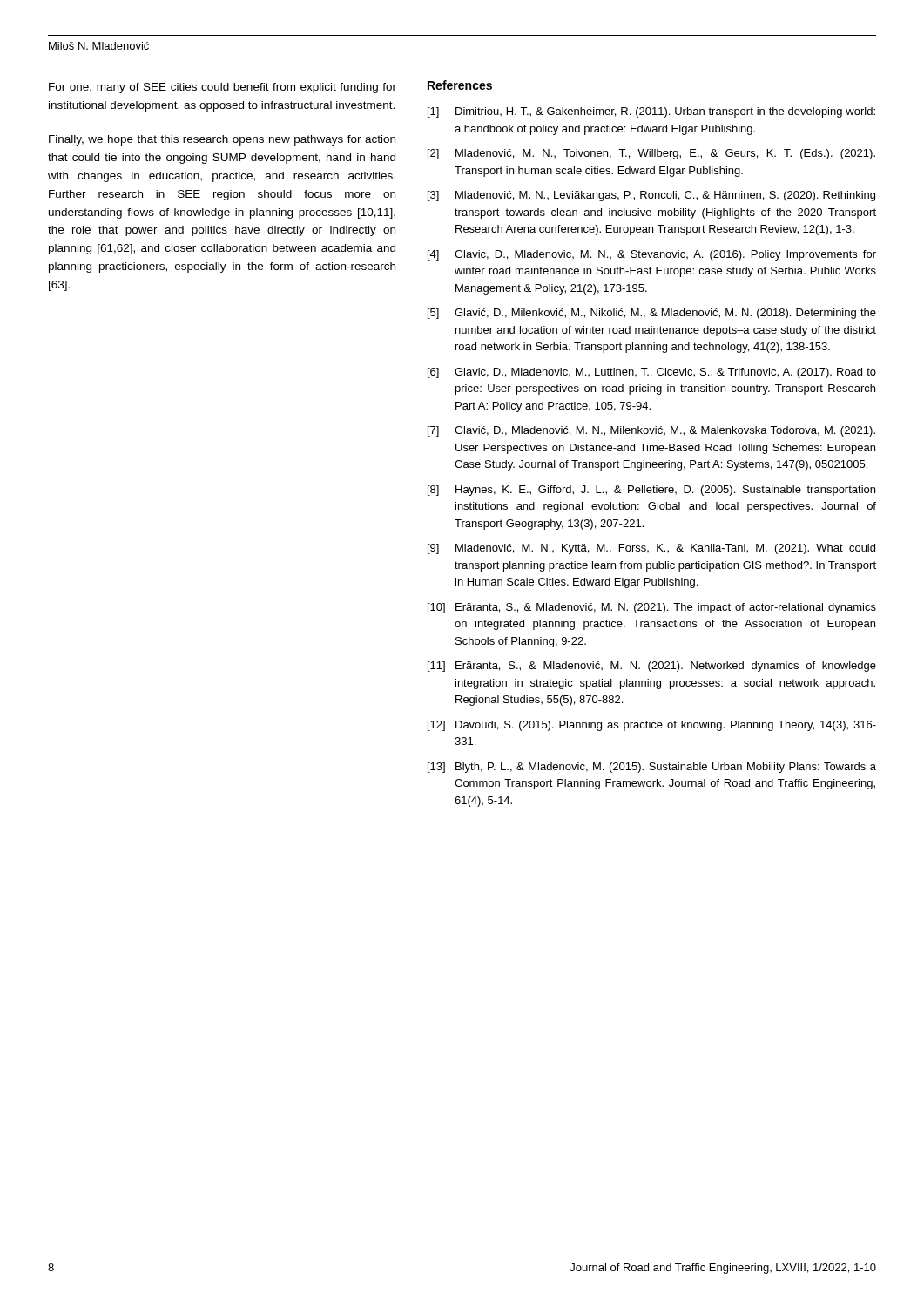
Task: Locate the block of text that opens with "[12] Davoudi, S."
Action: tap(651, 733)
